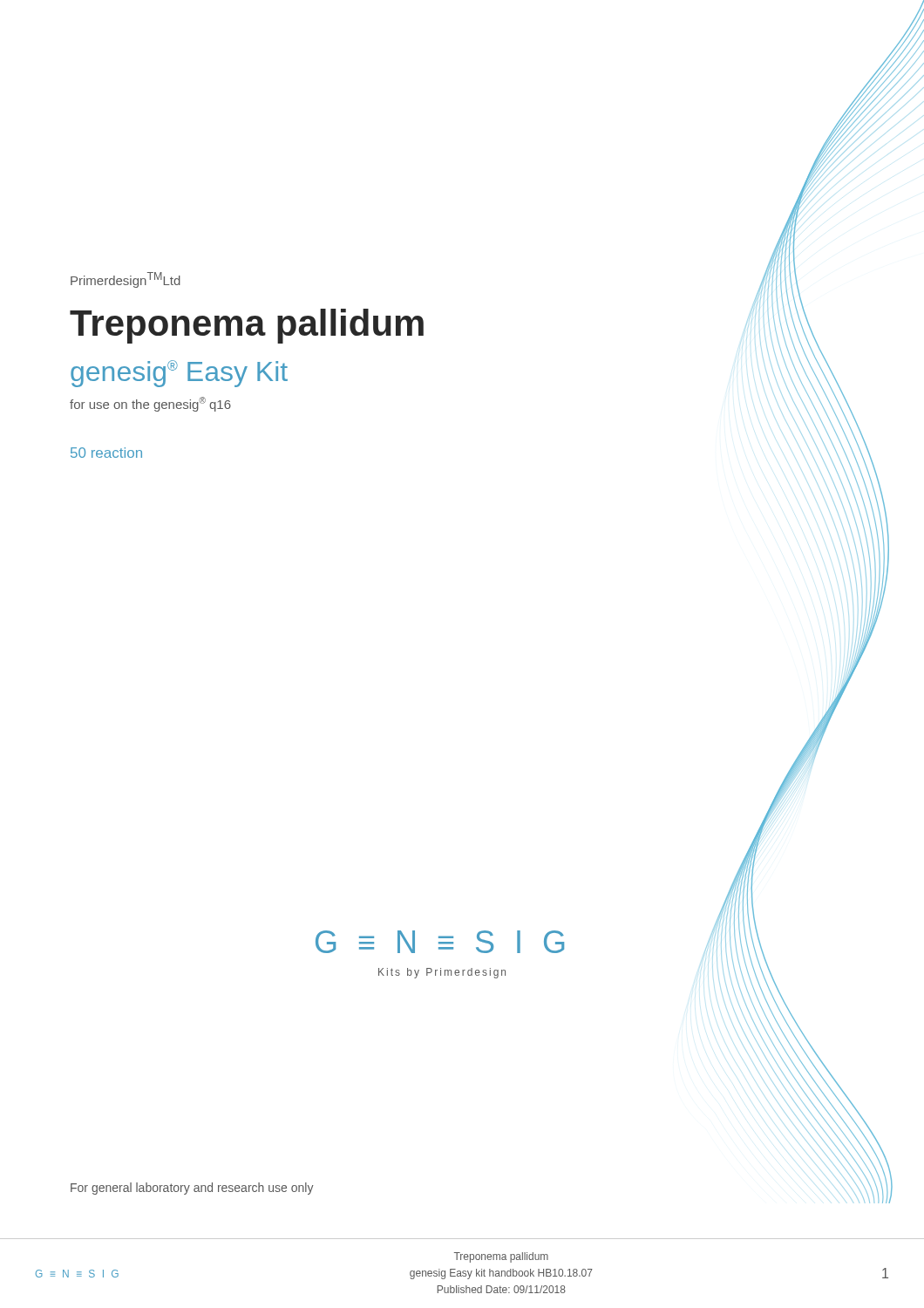This screenshot has width=924, height=1308.
Task: Locate the illustration
Action: coord(741,602)
